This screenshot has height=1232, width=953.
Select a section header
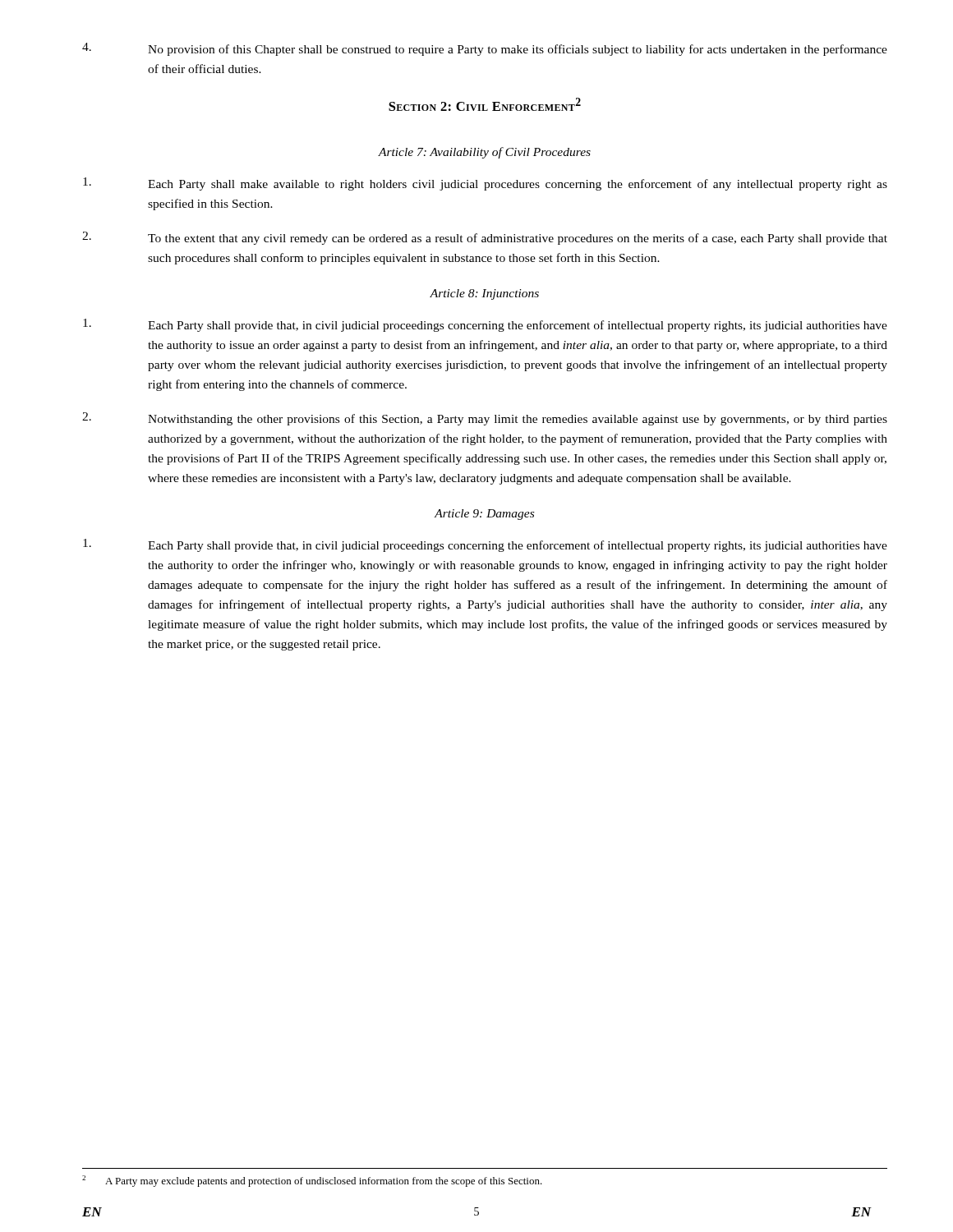(x=485, y=105)
